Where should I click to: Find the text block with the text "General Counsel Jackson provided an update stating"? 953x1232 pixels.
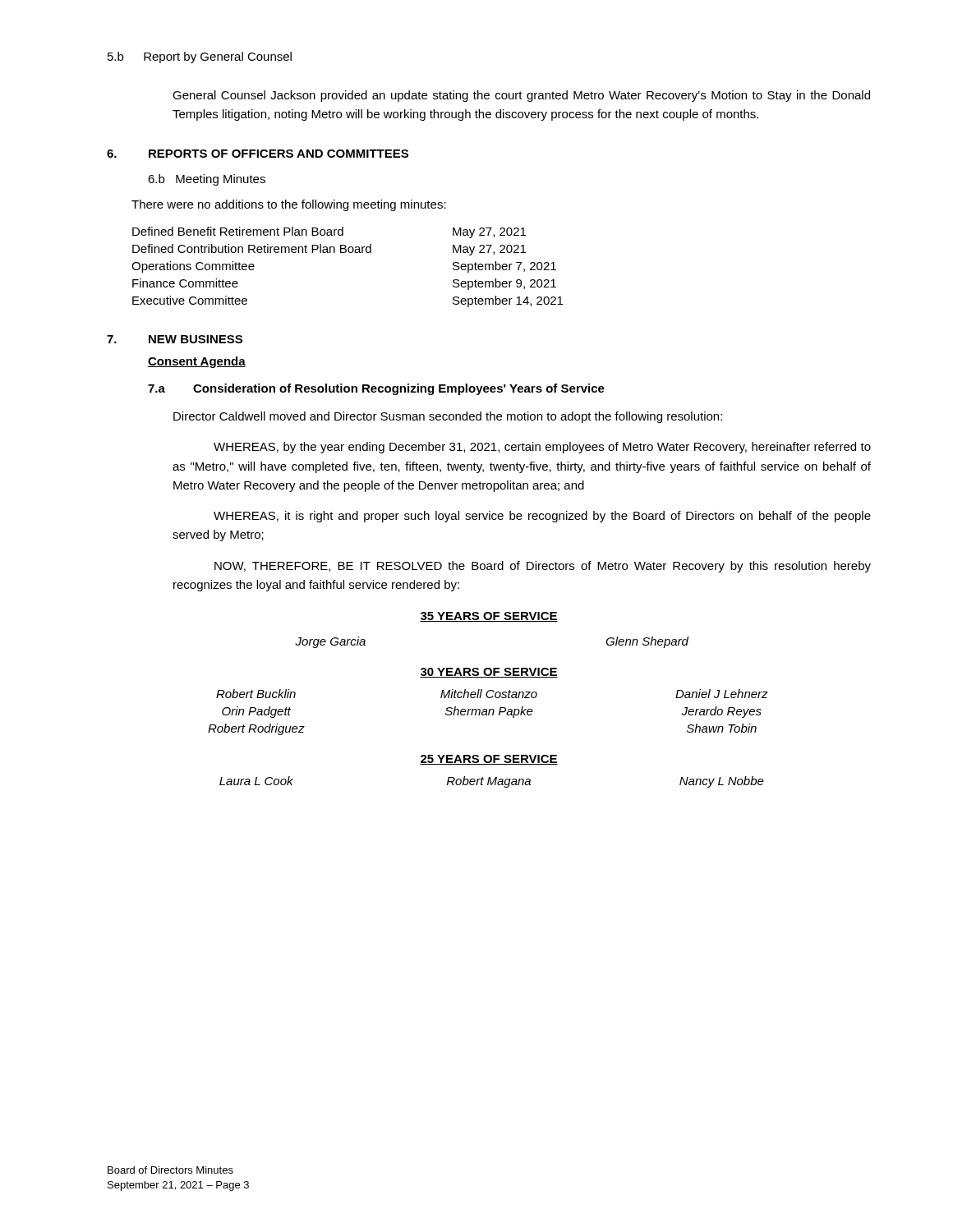tap(522, 104)
